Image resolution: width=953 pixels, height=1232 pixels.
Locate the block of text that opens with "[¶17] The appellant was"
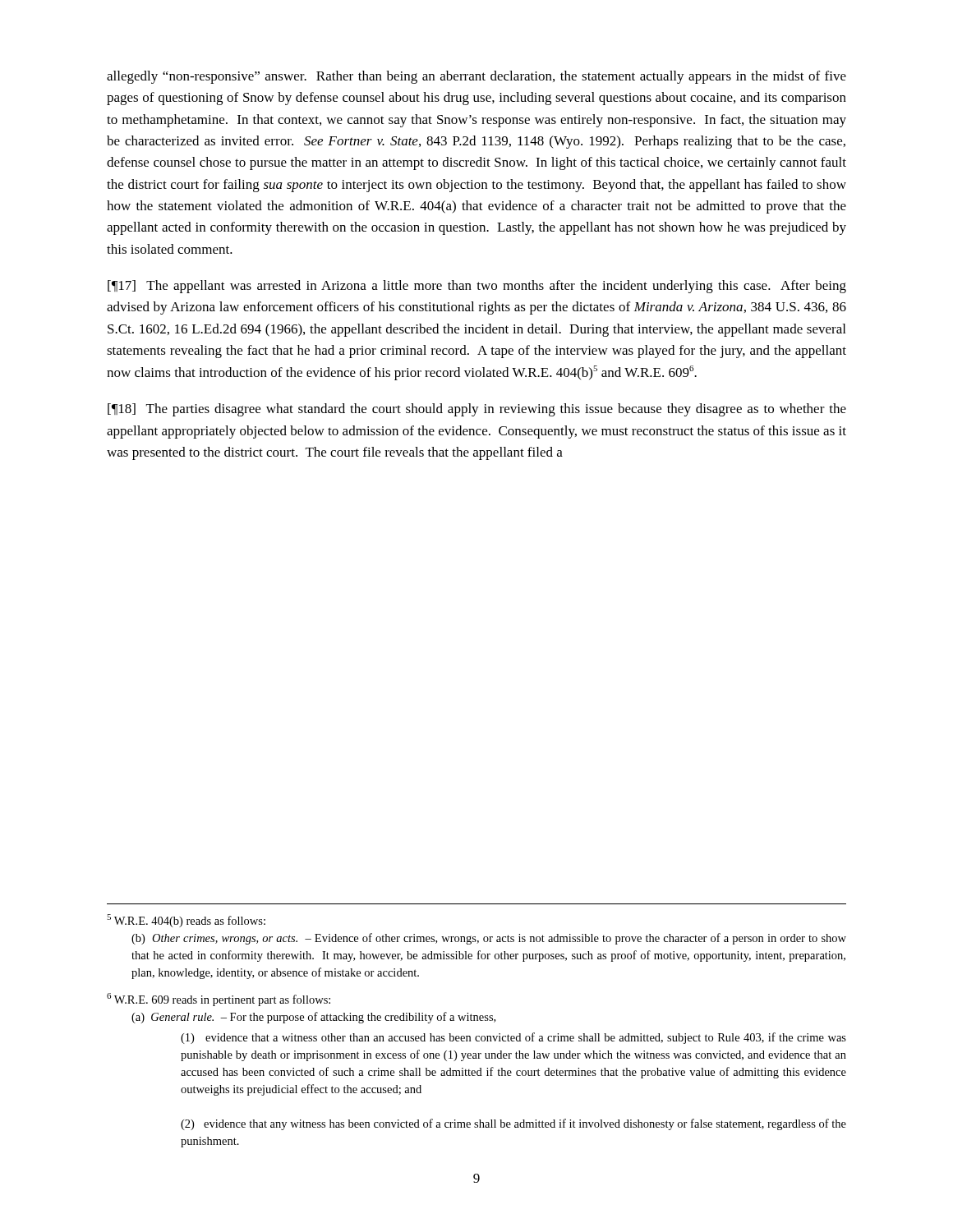click(476, 329)
